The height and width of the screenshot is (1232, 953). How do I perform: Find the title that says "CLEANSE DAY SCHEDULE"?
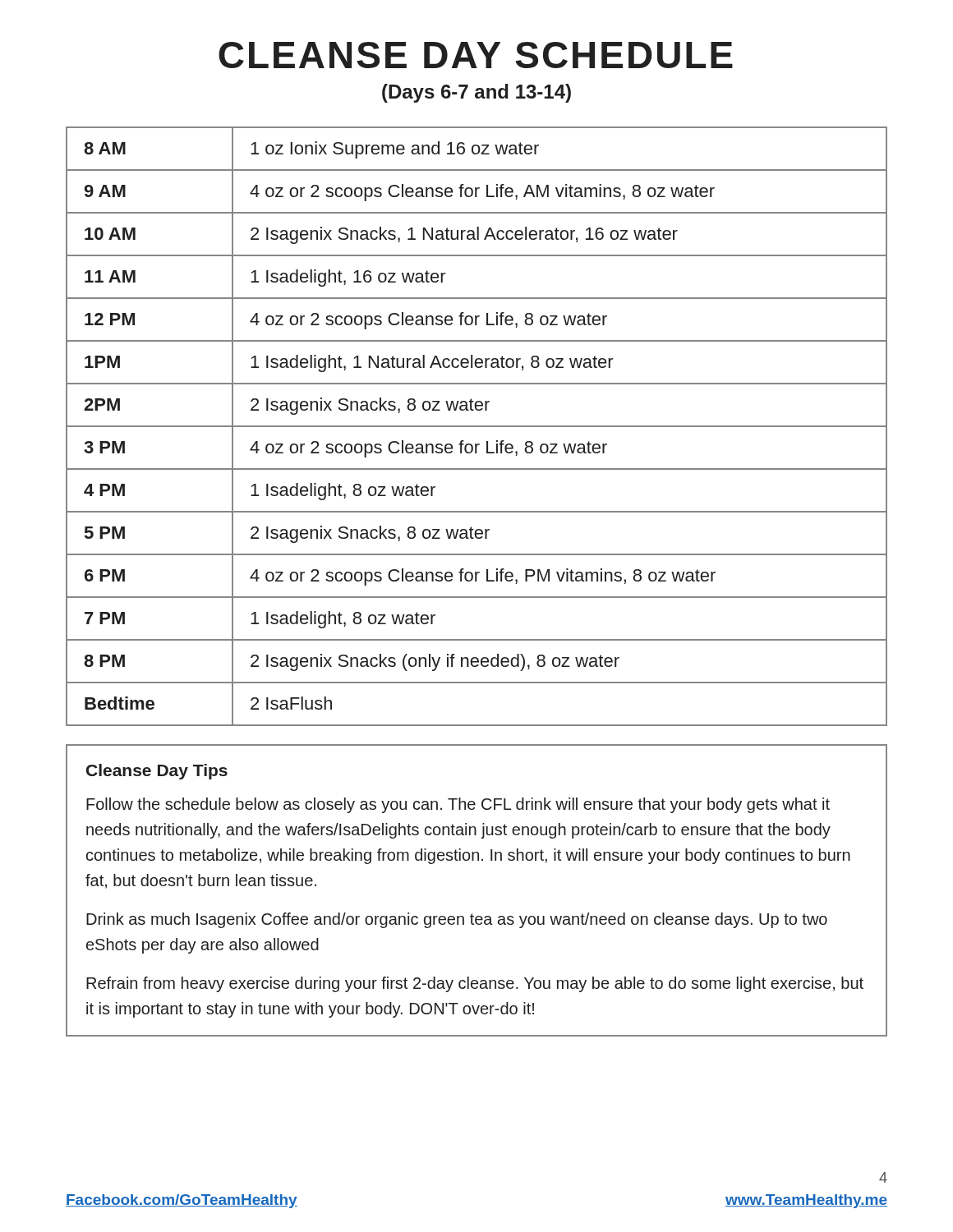[476, 55]
